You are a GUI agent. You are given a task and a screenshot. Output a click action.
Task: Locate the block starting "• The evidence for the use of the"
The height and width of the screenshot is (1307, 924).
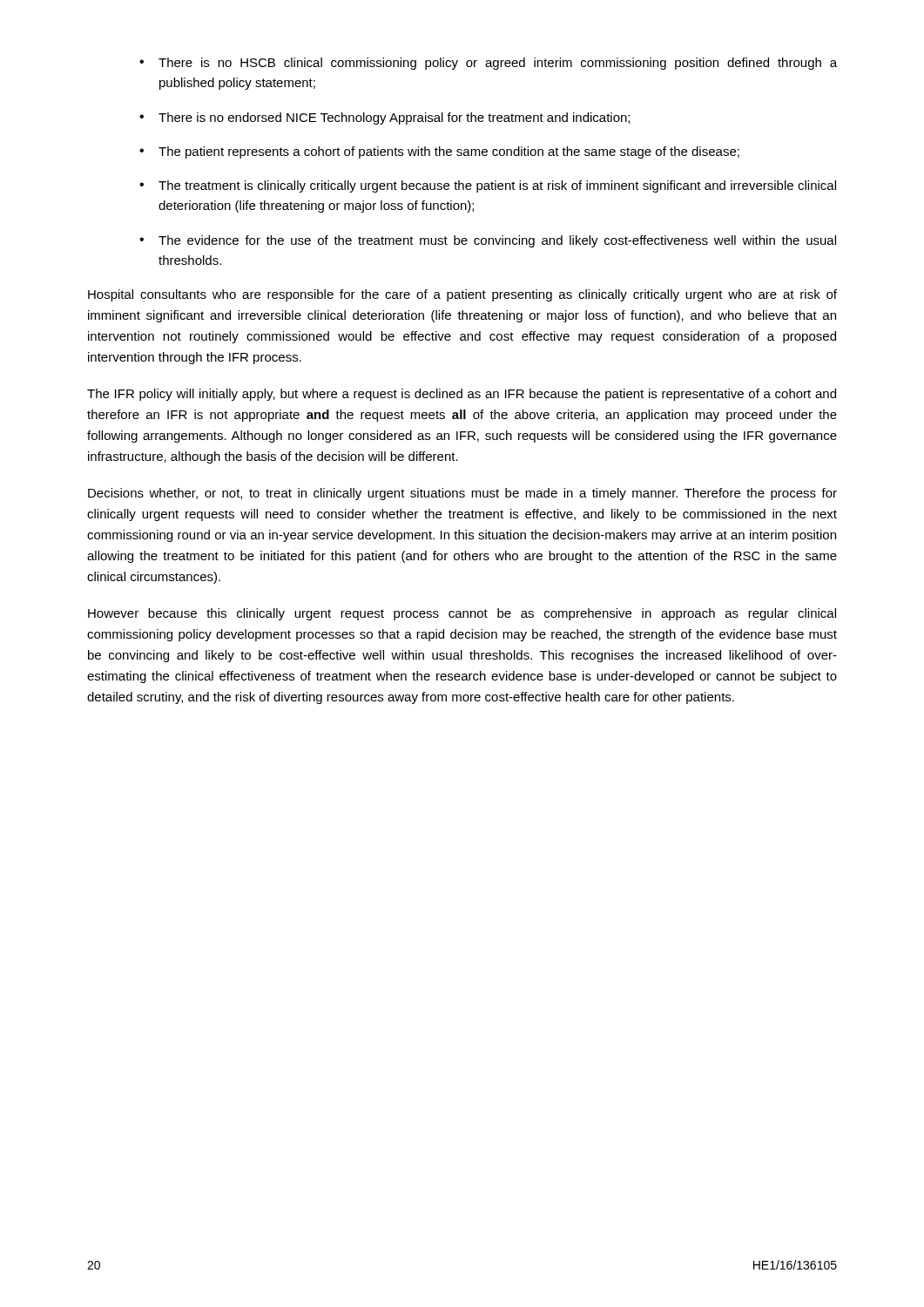(x=488, y=250)
